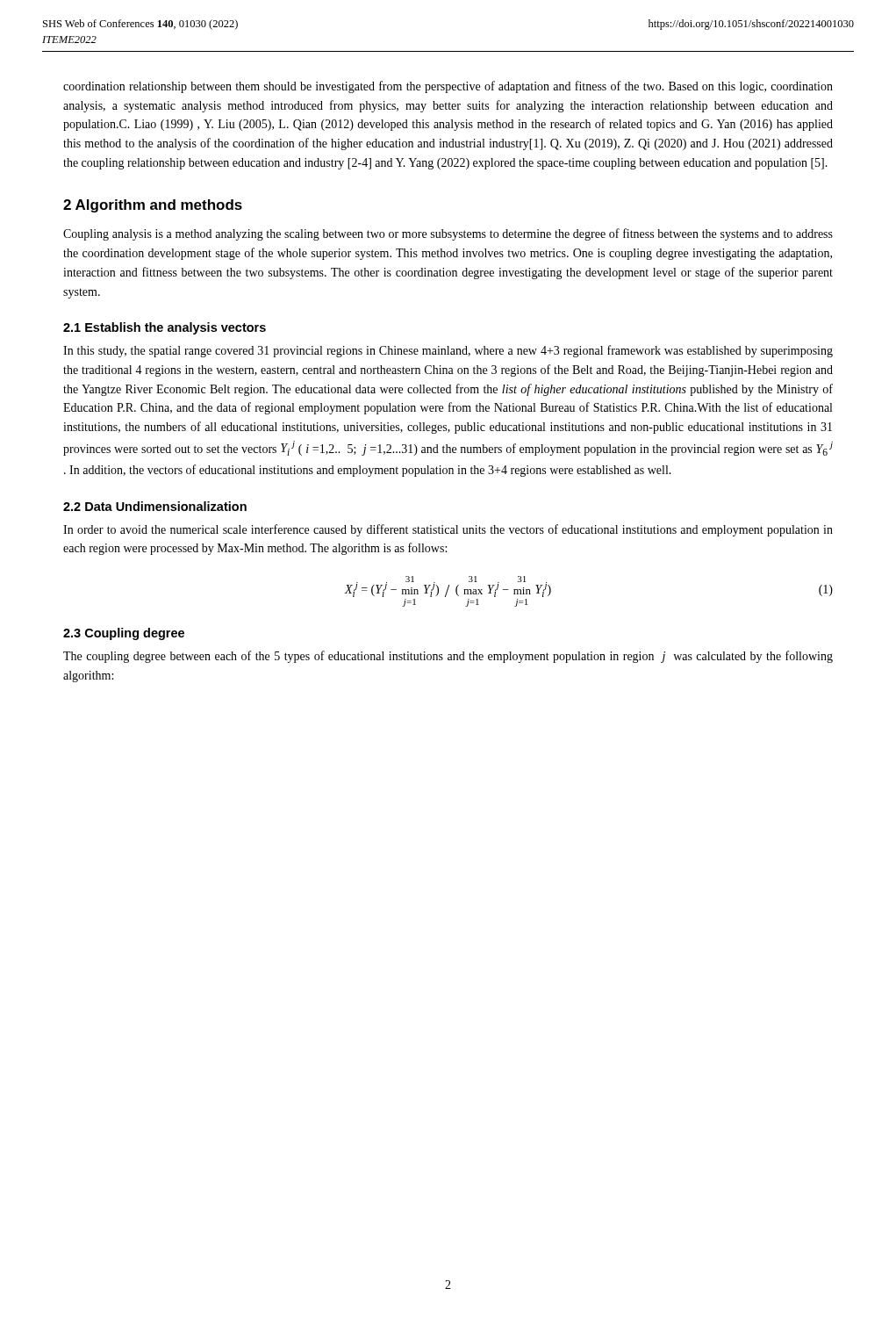Image resolution: width=896 pixels, height=1317 pixels.
Task: Select the text block containing "The coupling degree between each of the"
Action: click(448, 666)
